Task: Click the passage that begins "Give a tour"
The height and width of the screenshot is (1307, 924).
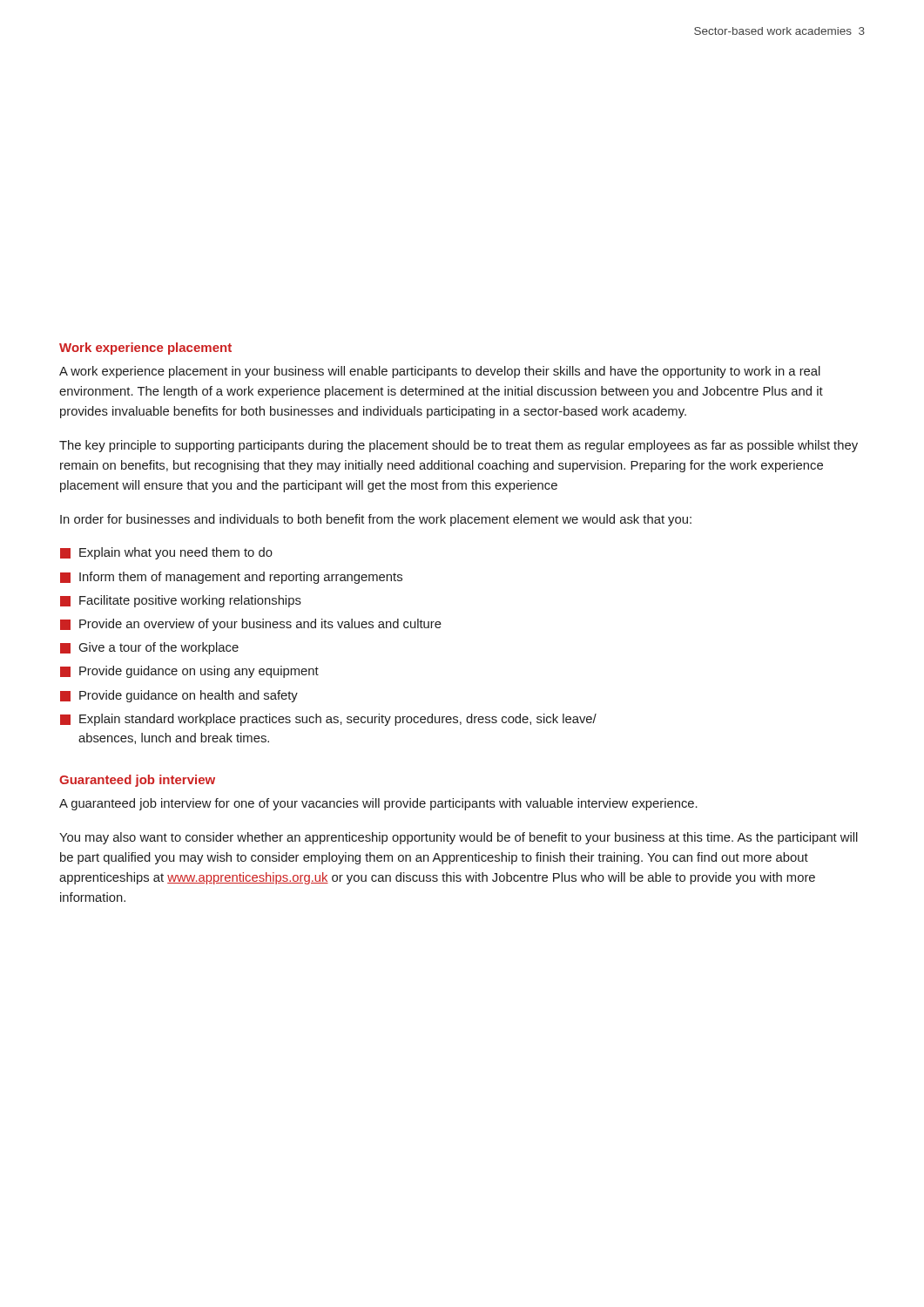Action: tap(149, 648)
